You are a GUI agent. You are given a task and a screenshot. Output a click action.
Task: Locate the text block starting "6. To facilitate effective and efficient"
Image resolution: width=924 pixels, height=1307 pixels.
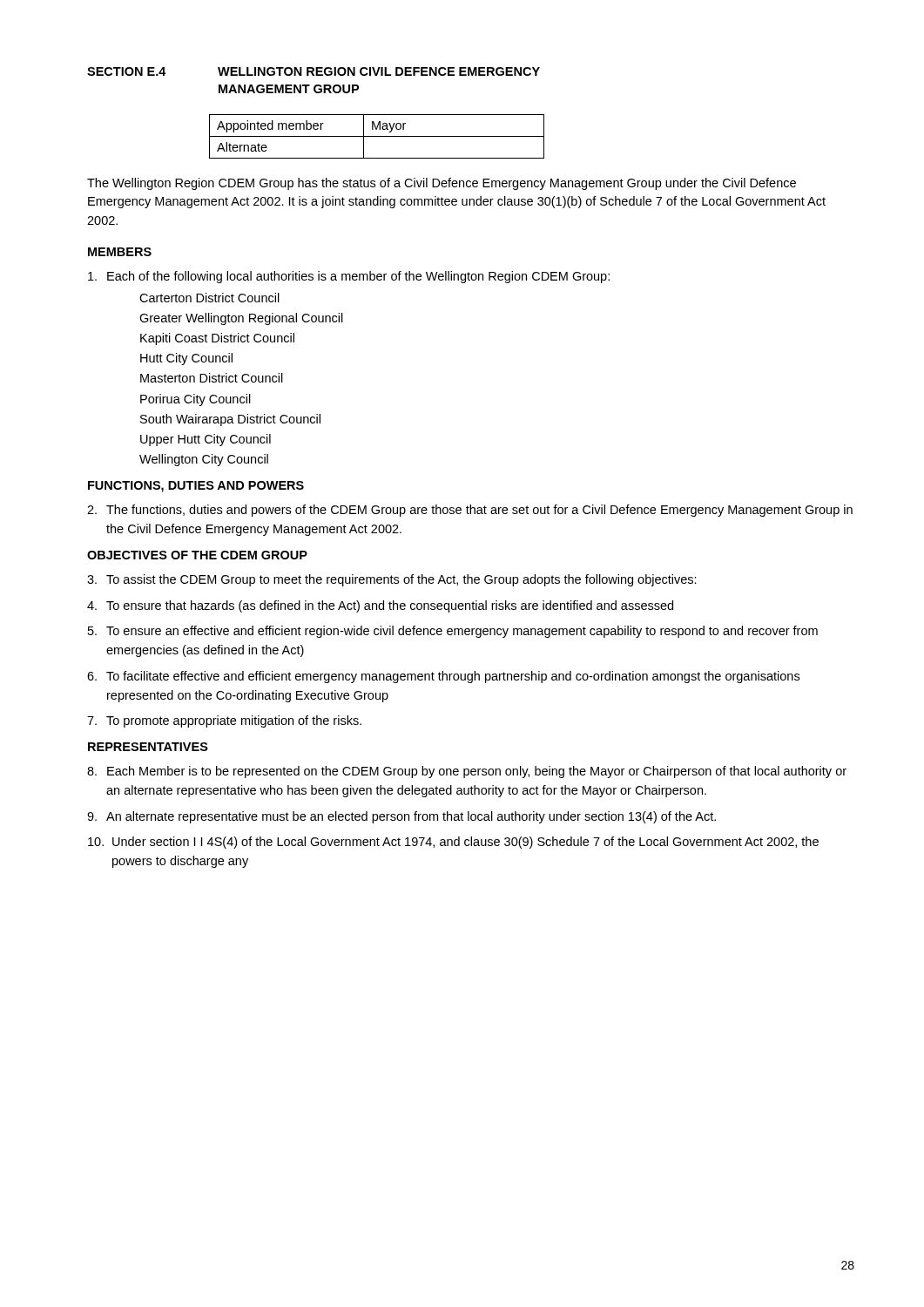(x=470, y=686)
